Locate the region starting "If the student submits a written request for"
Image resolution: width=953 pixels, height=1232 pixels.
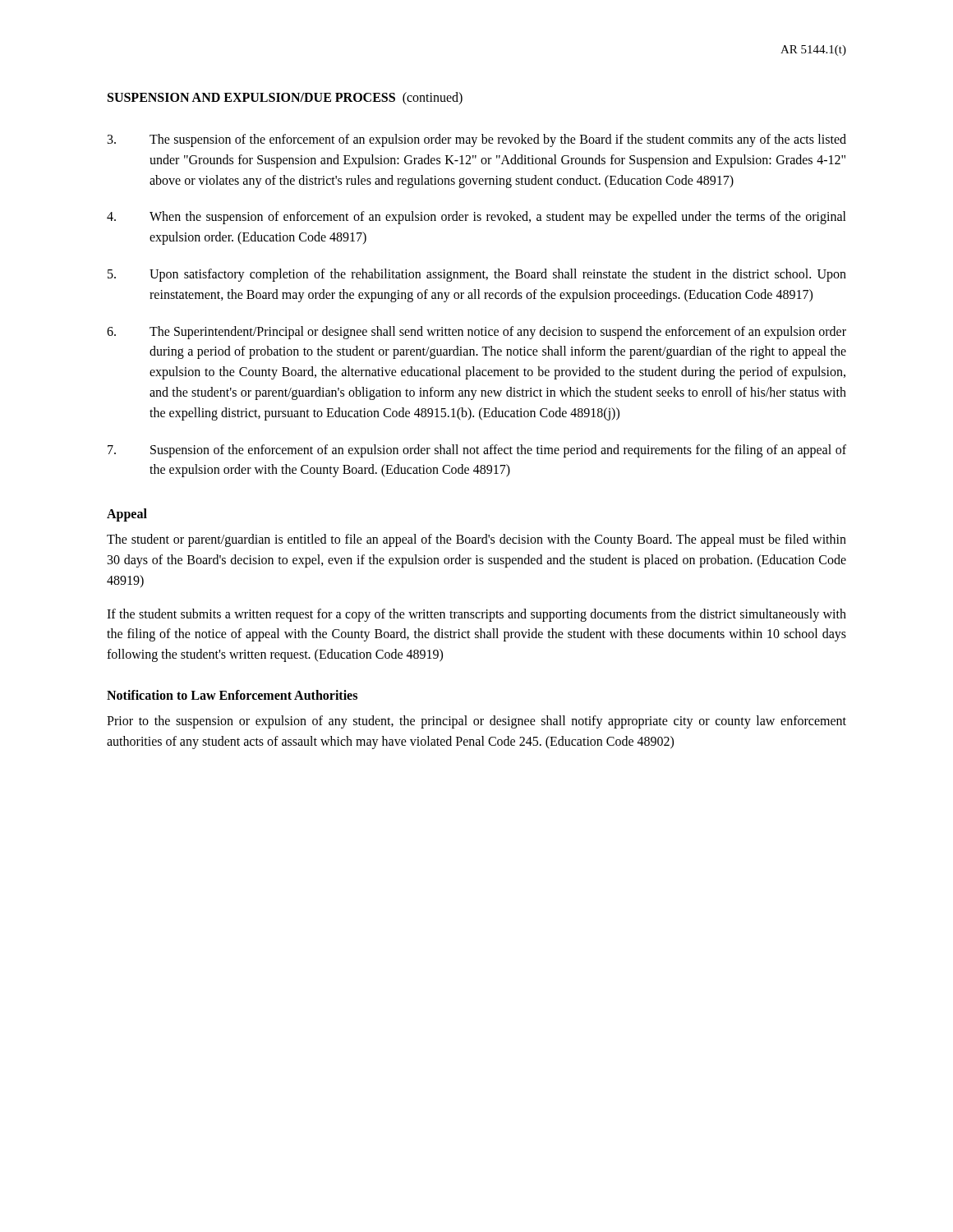[476, 634]
